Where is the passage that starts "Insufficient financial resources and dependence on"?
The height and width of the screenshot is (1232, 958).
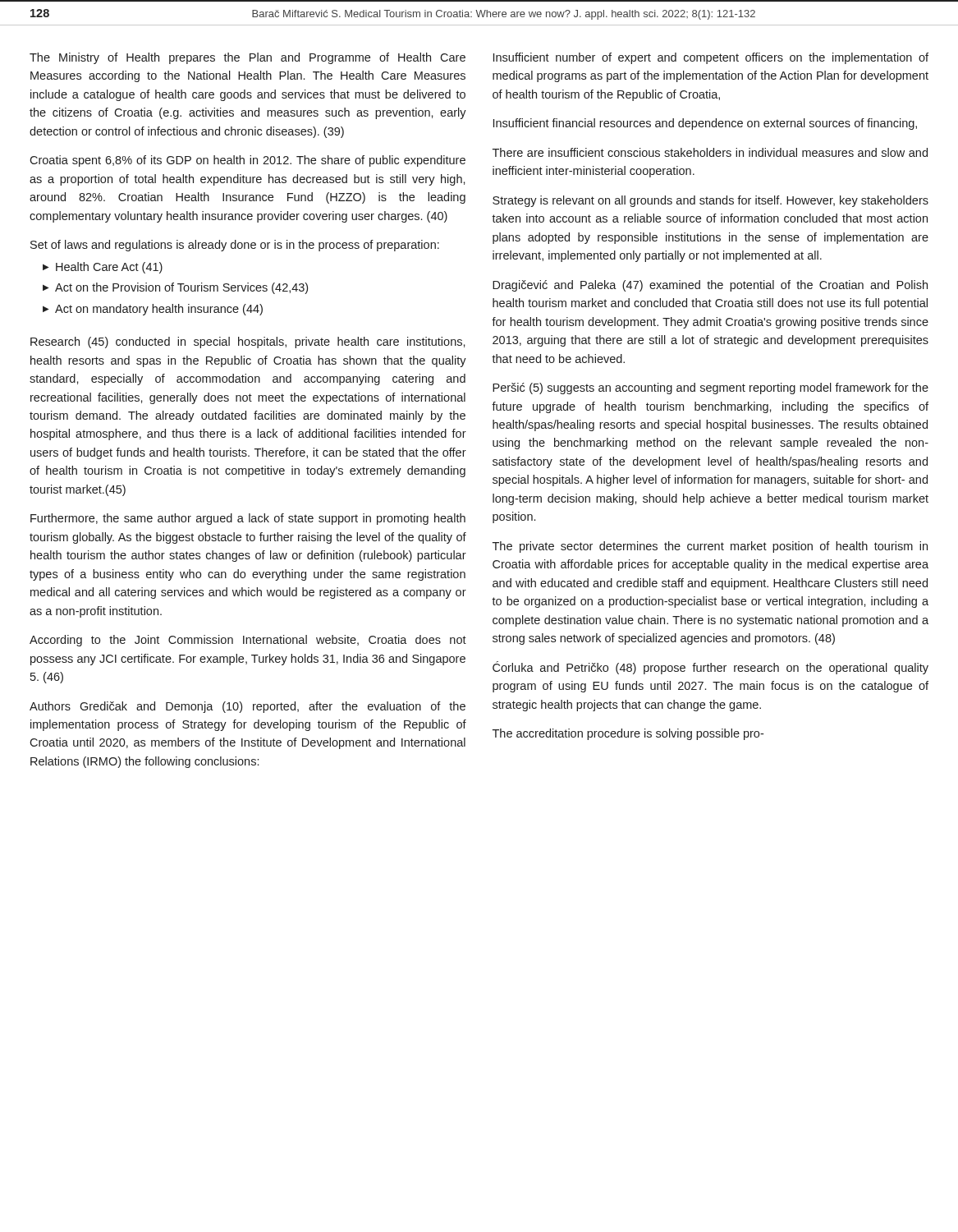[x=710, y=124]
